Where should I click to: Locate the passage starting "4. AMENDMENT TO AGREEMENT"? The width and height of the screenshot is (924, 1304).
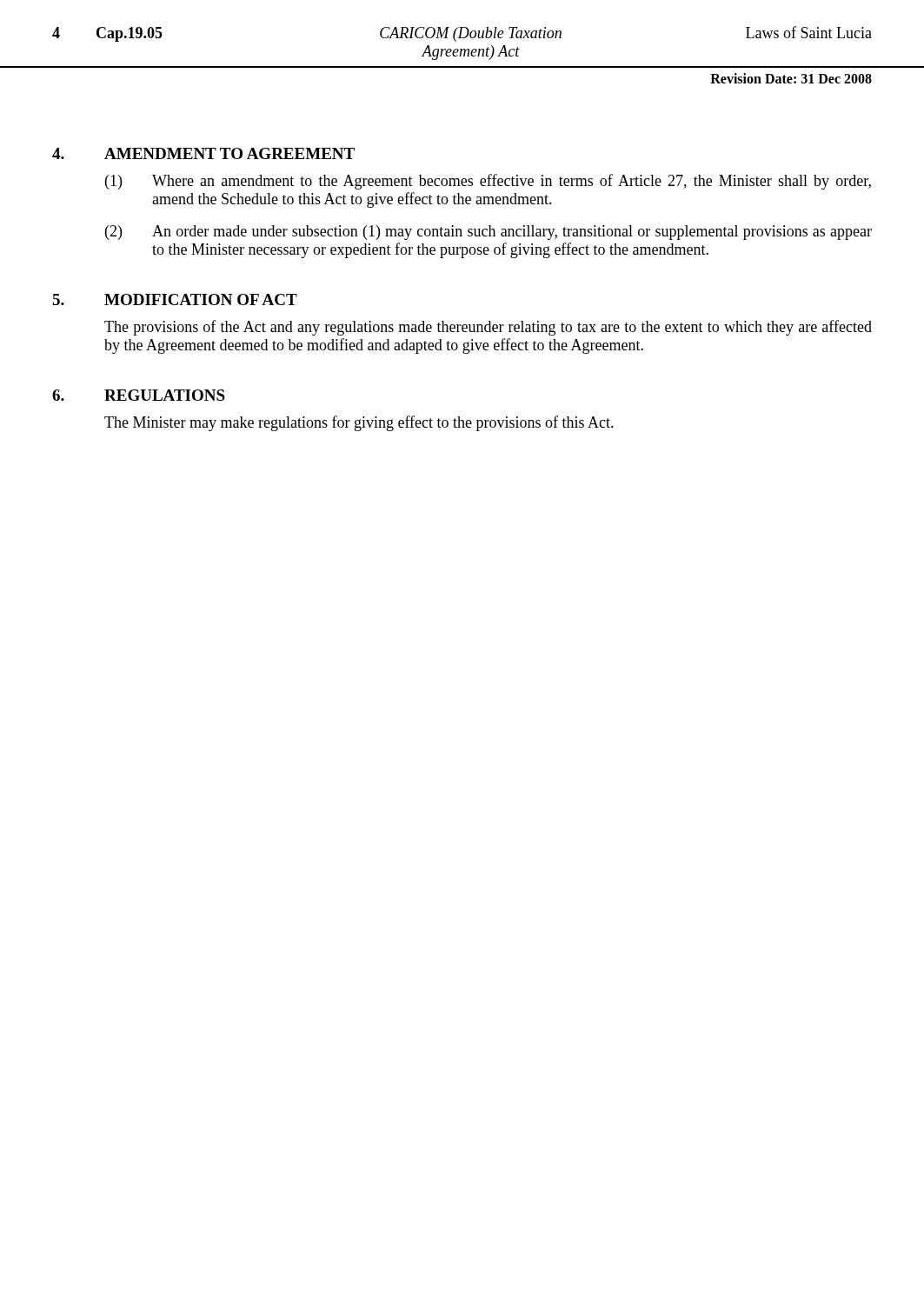pos(203,154)
